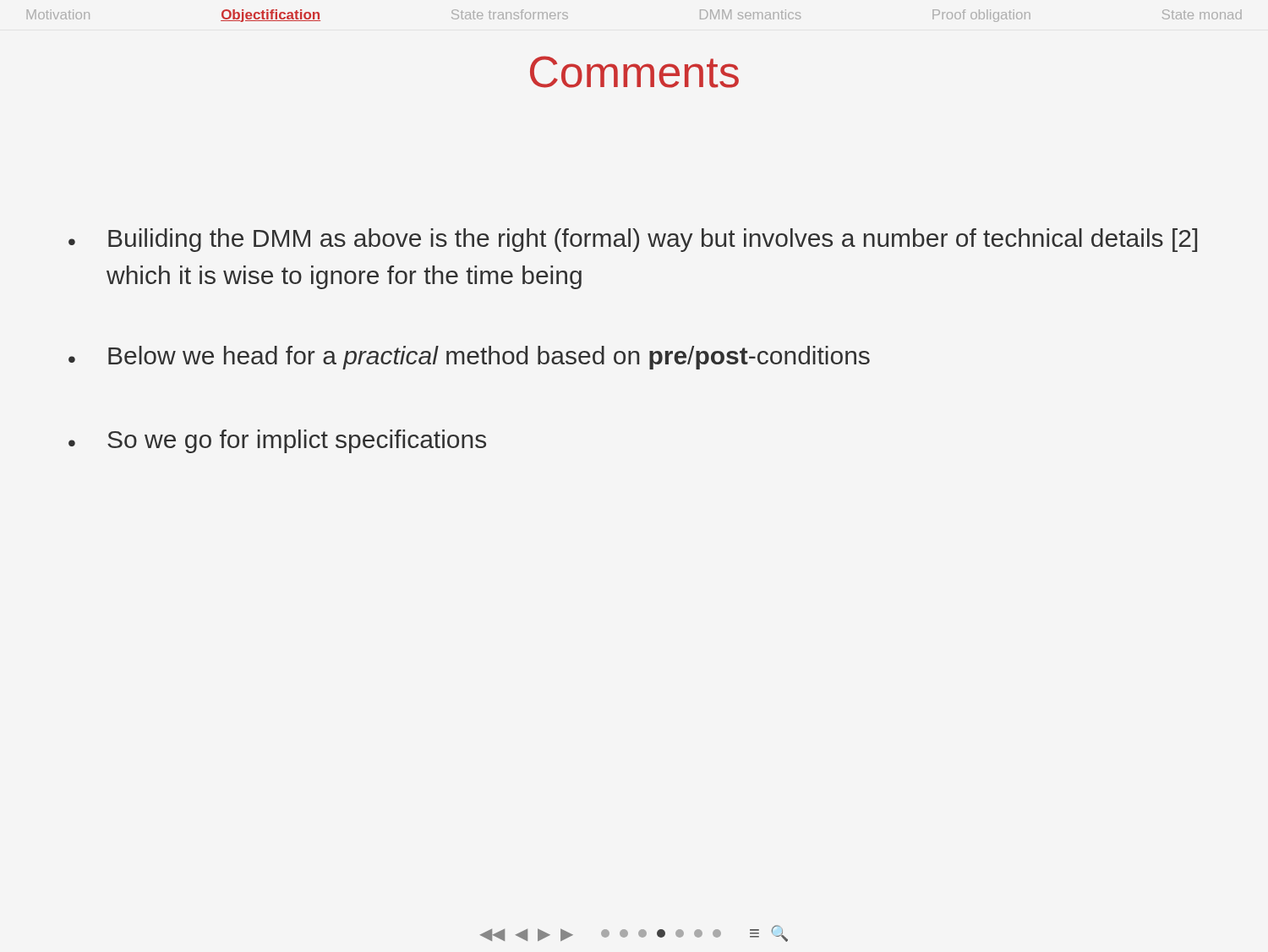The height and width of the screenshot is (952, 1268).
Task: Where is the passage that starts "• Below we head for"?
Action: click(x=634, y=357)
